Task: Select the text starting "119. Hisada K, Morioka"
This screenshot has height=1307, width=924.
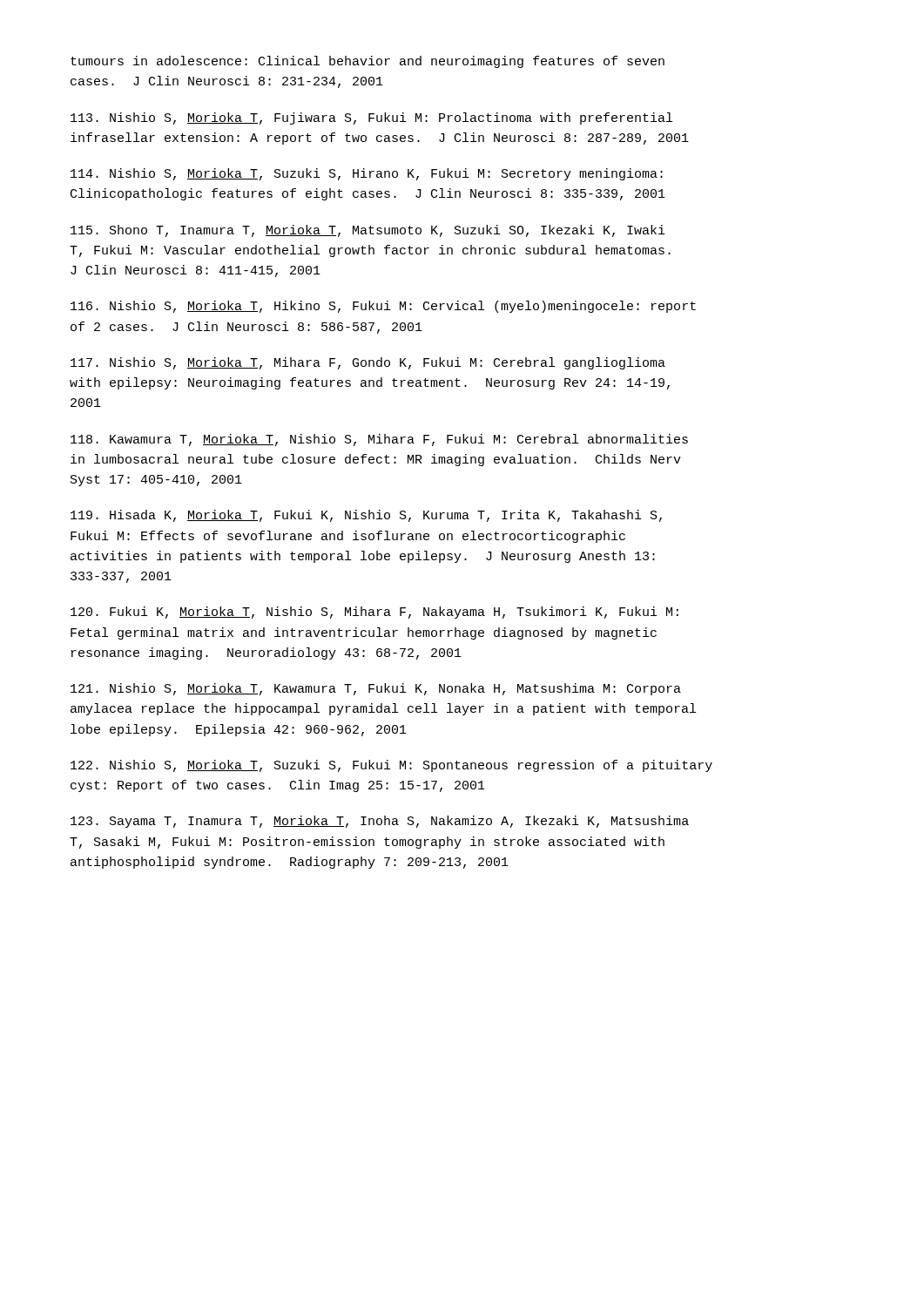Action: point(368,547)
